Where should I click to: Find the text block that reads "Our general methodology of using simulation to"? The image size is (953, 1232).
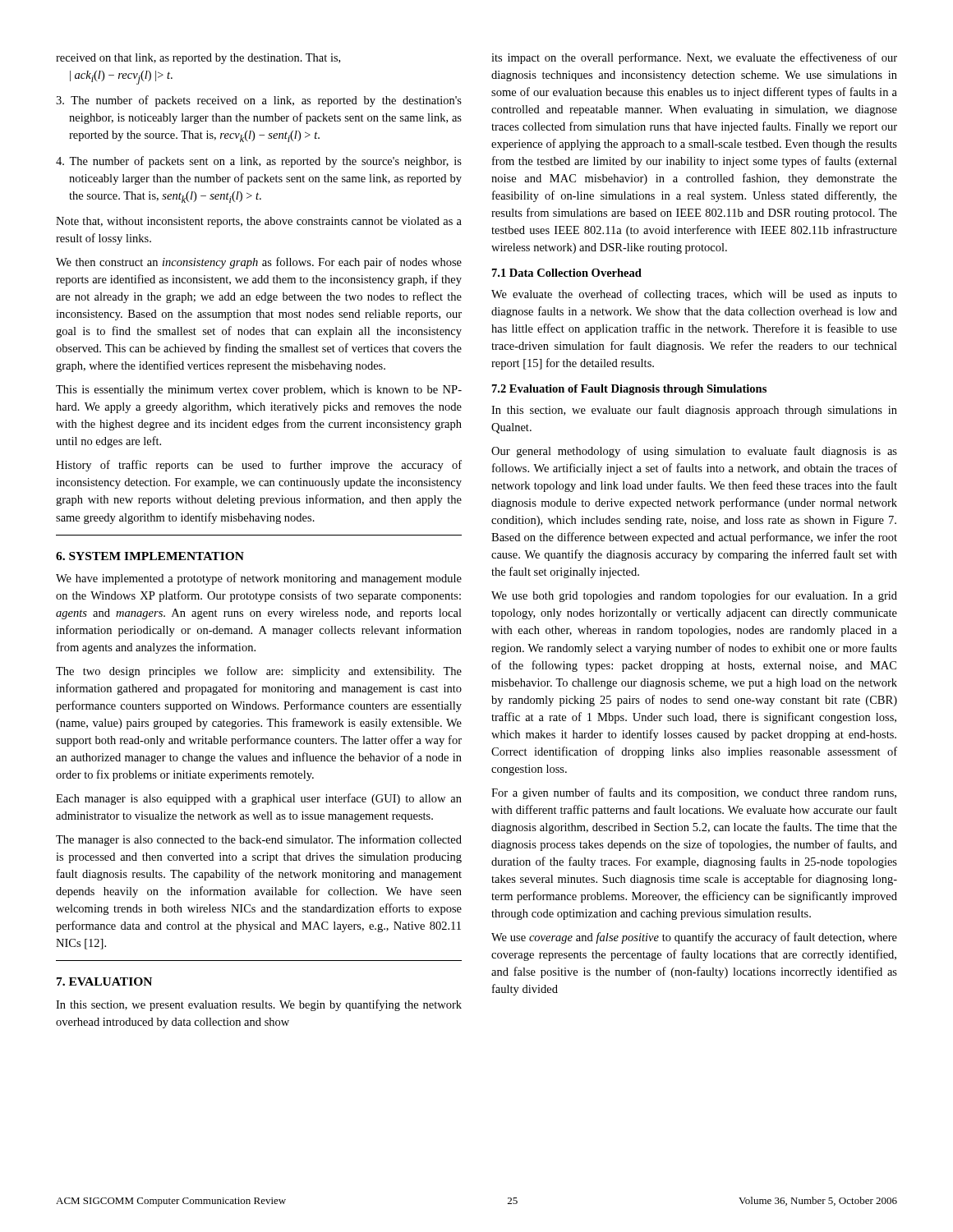click(x=694, y=512)
